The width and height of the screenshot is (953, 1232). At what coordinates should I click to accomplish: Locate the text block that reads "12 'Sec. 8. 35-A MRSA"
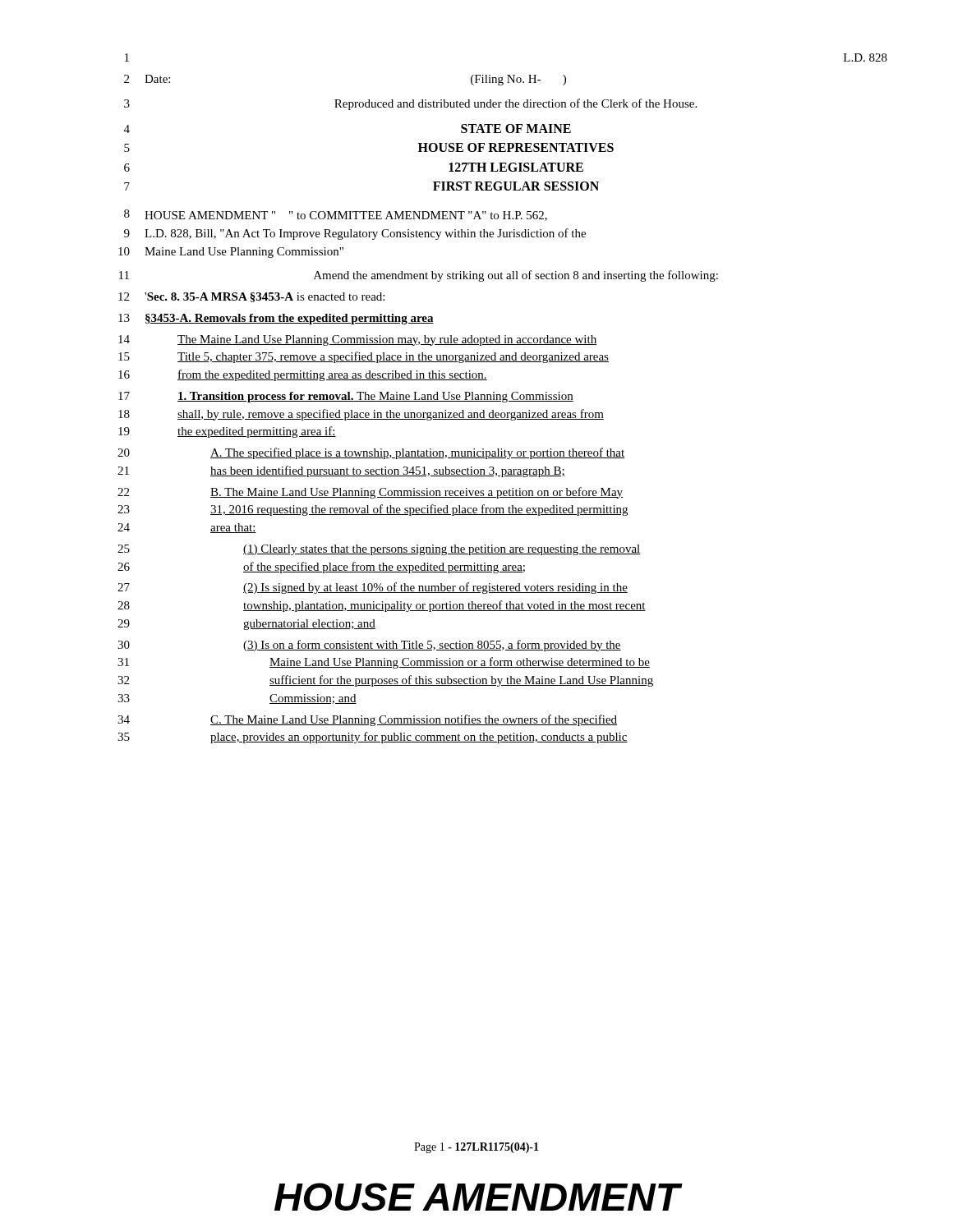coord(251,297)
